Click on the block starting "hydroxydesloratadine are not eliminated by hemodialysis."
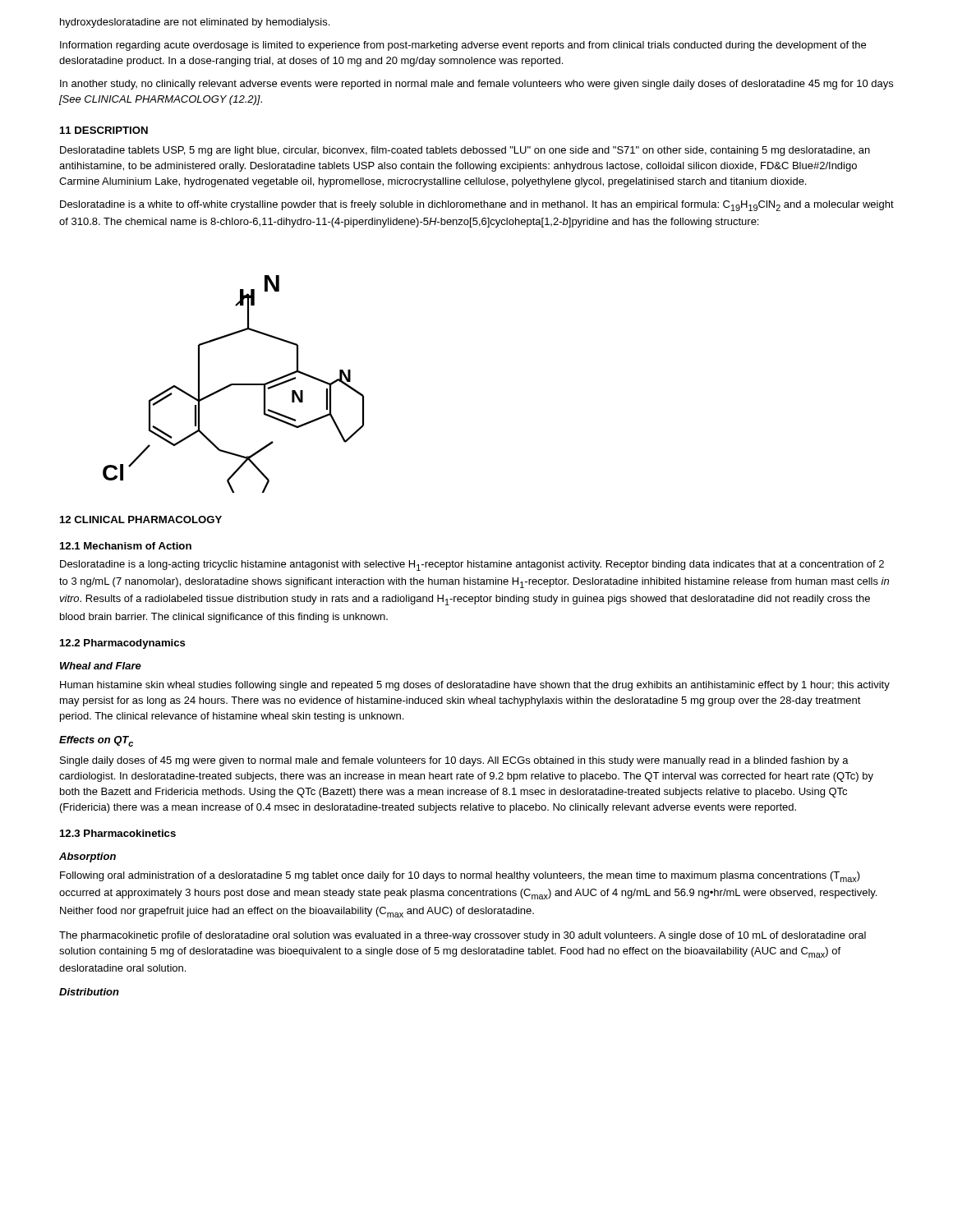Image resolution: width=953 pixels, height=1232 pixels. [x=195, y=22]
